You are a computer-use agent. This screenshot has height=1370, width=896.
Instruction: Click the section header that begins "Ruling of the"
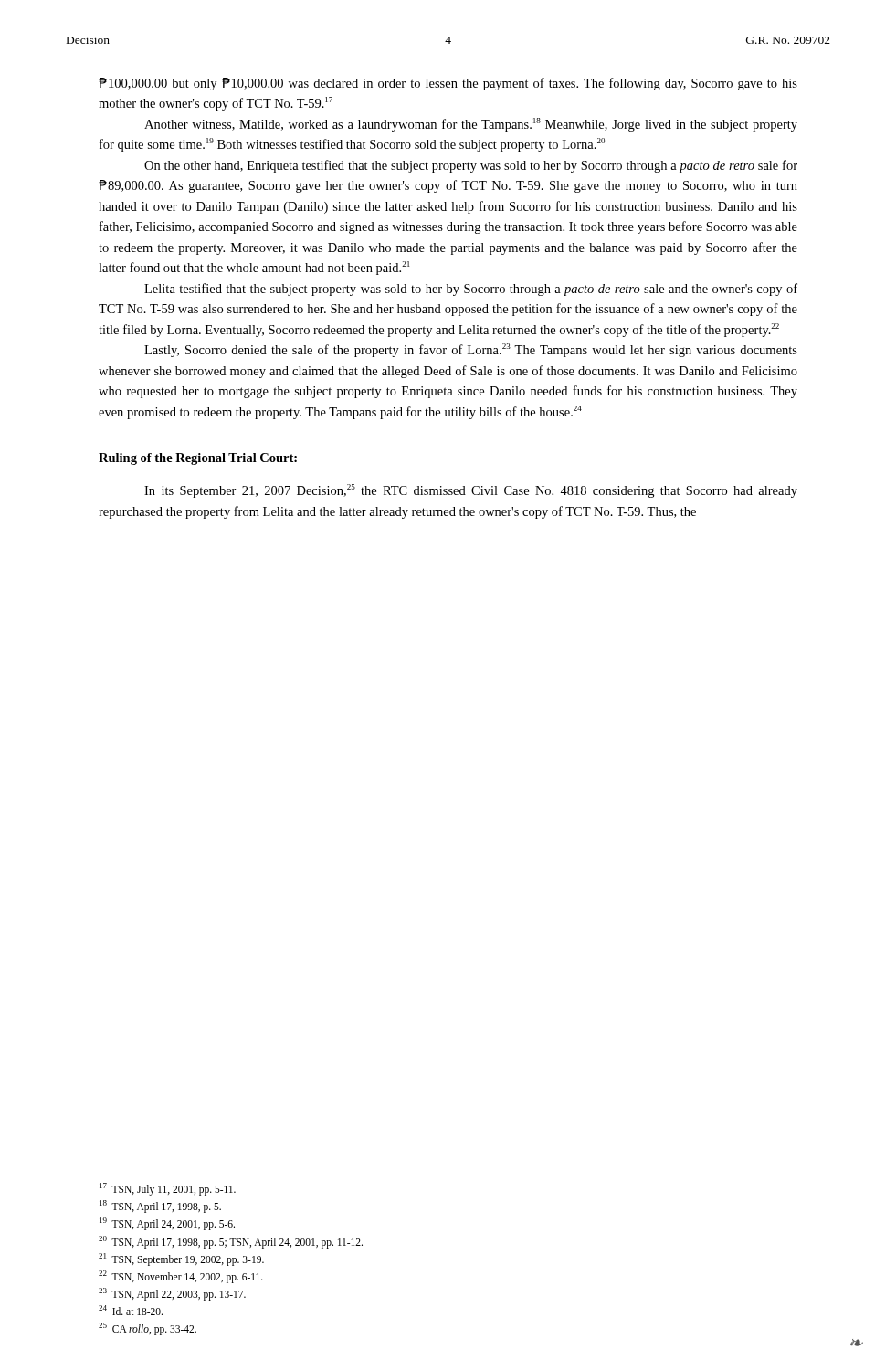pyautogui.click(x=198, y=459)
